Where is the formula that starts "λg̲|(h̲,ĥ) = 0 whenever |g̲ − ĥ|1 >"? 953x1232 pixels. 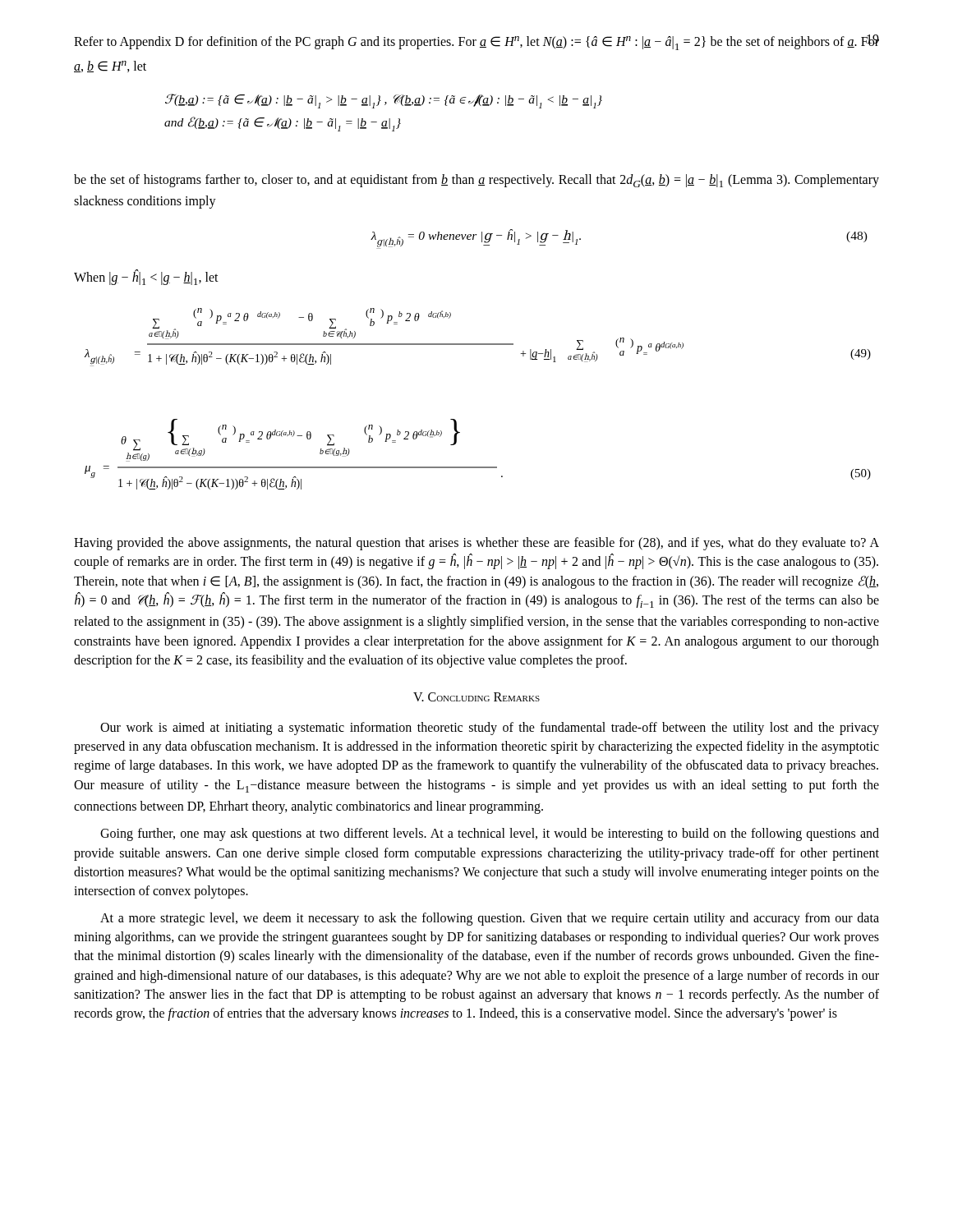pos(479,237)
